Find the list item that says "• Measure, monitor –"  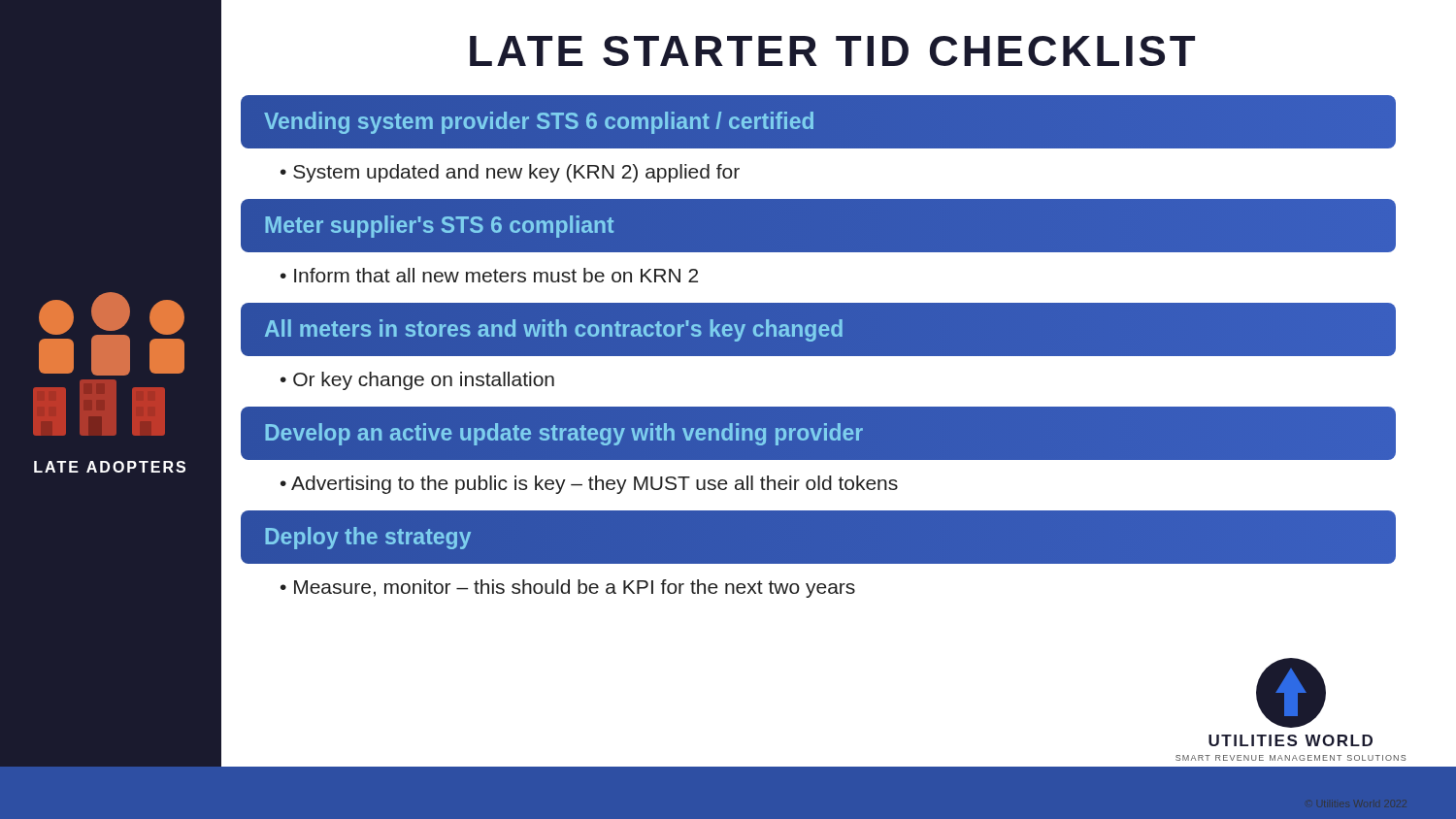tap(567, 587)
